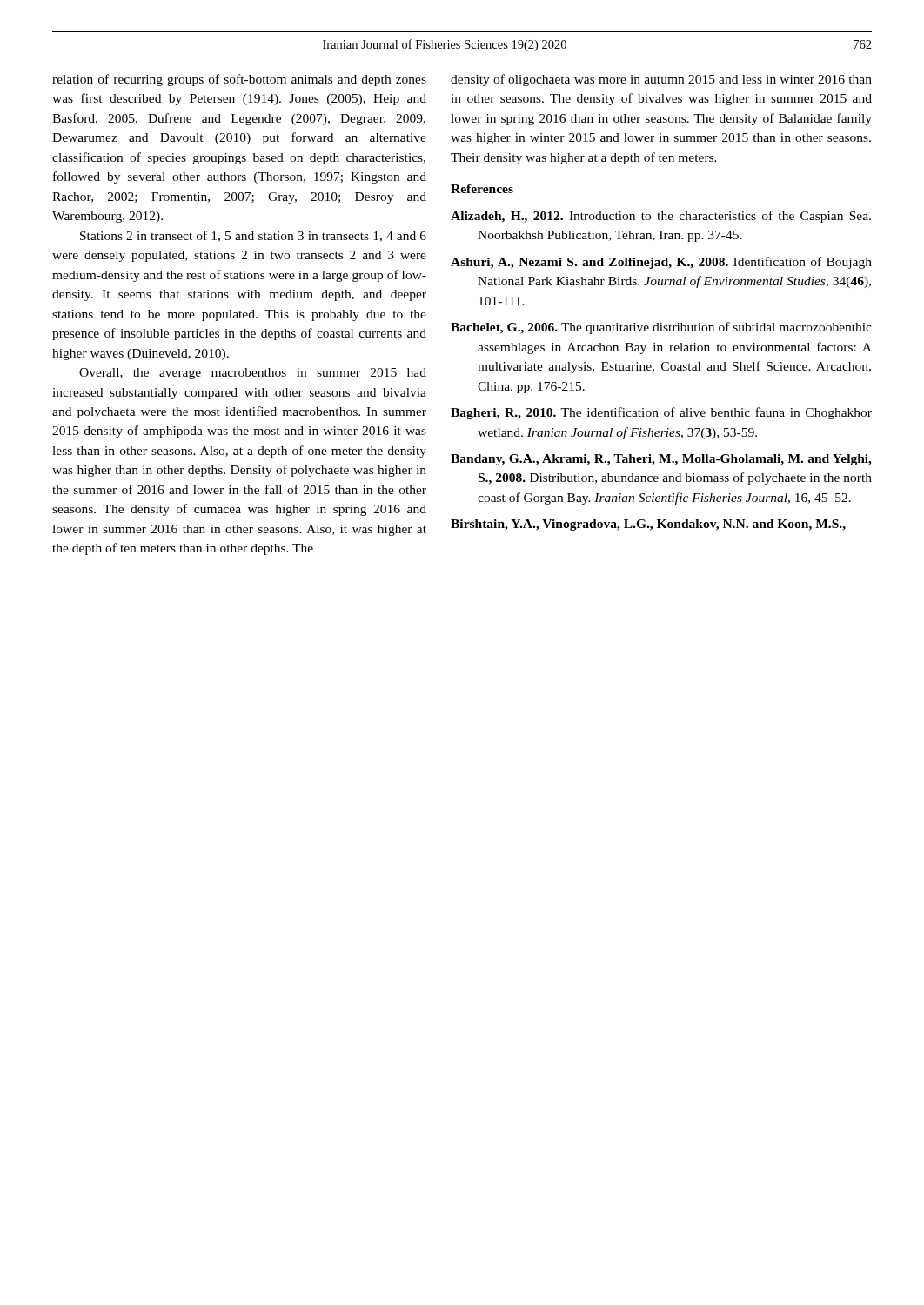Point to the passage starting "Birshtain, Y.A., Vinogradova,"

click(648, 524)
